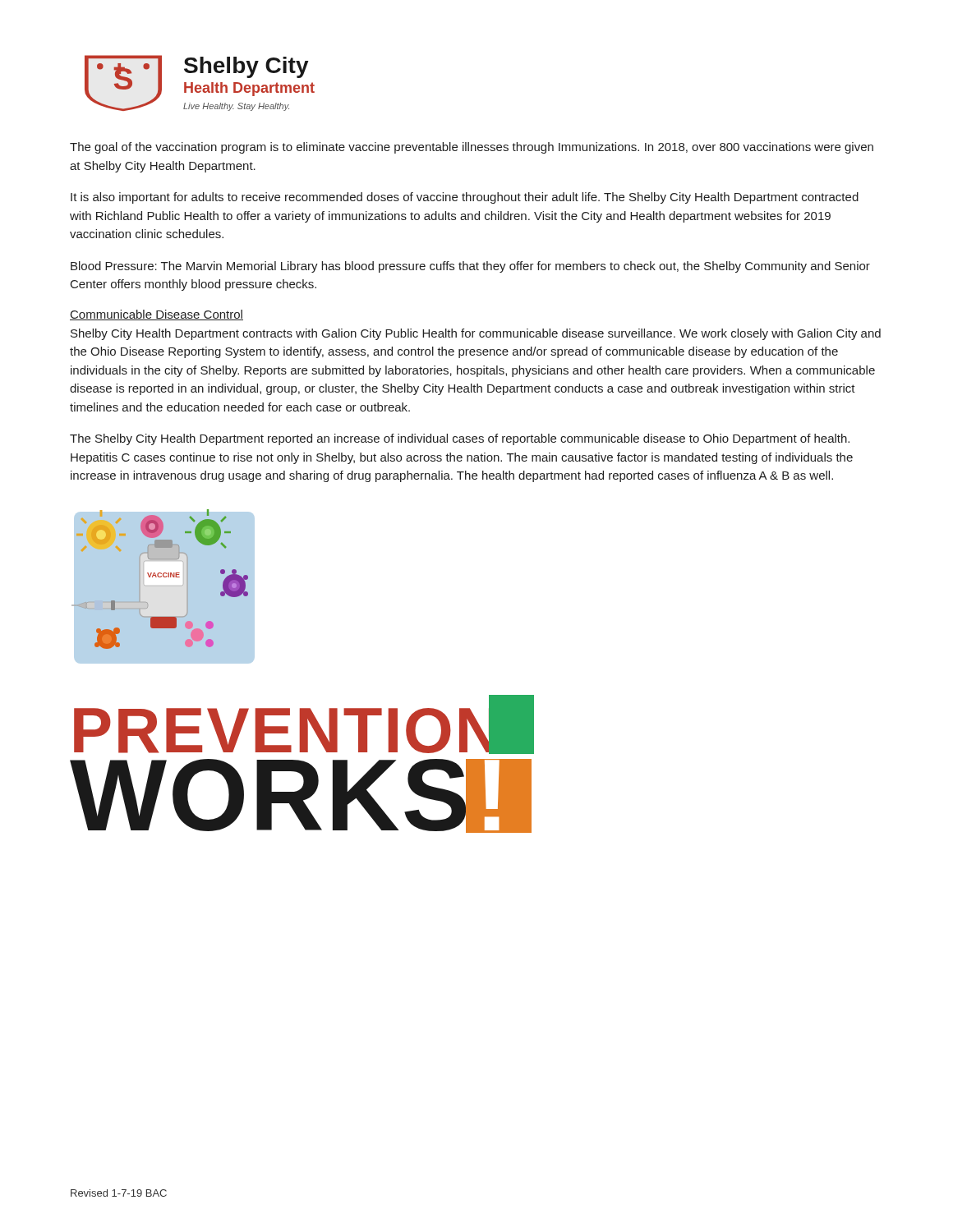Viewport: 953px width, 1232px height.
Task: Locate the logo
Action: pos(476,82)
